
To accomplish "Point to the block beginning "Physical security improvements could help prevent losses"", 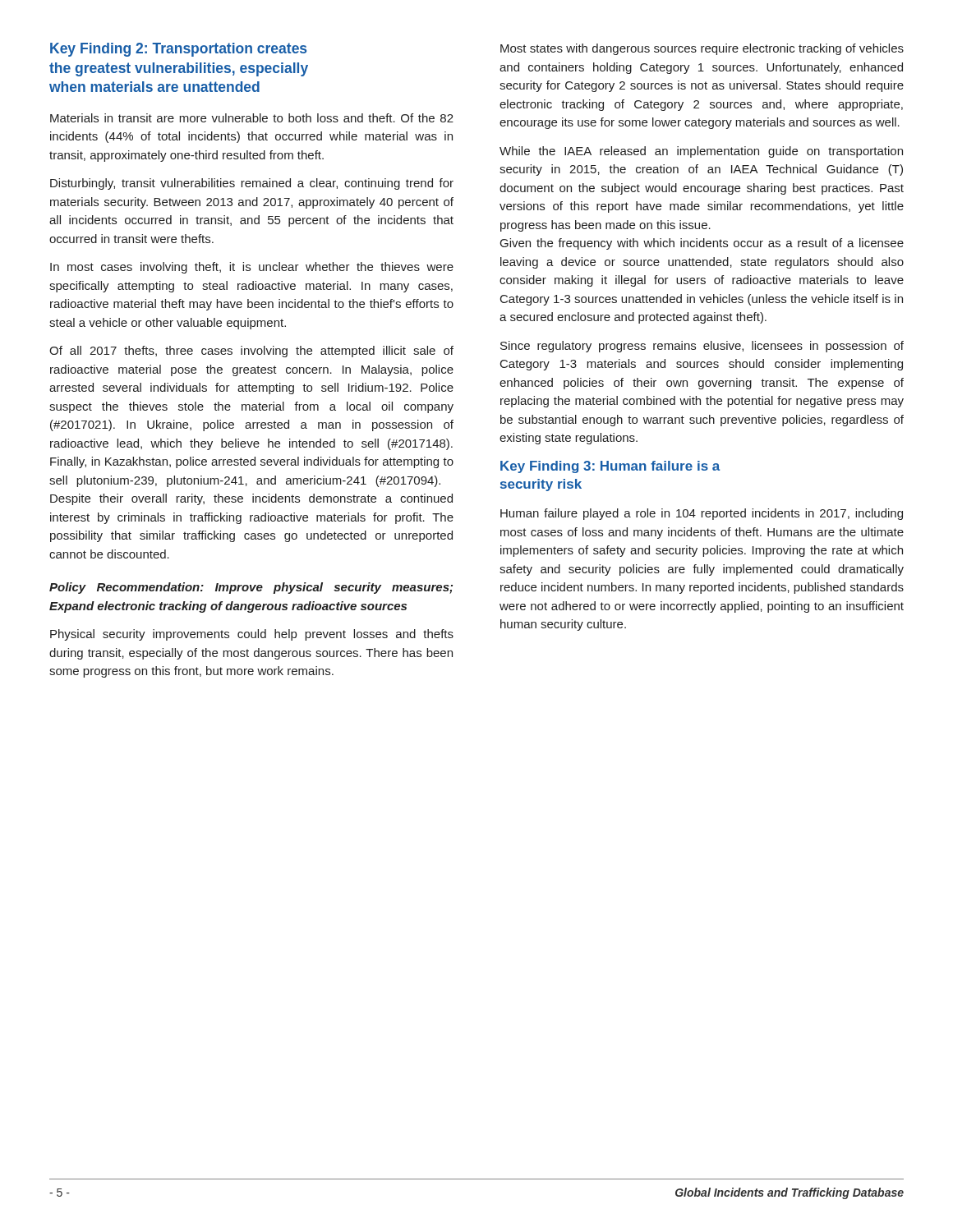I will point(251,653).
